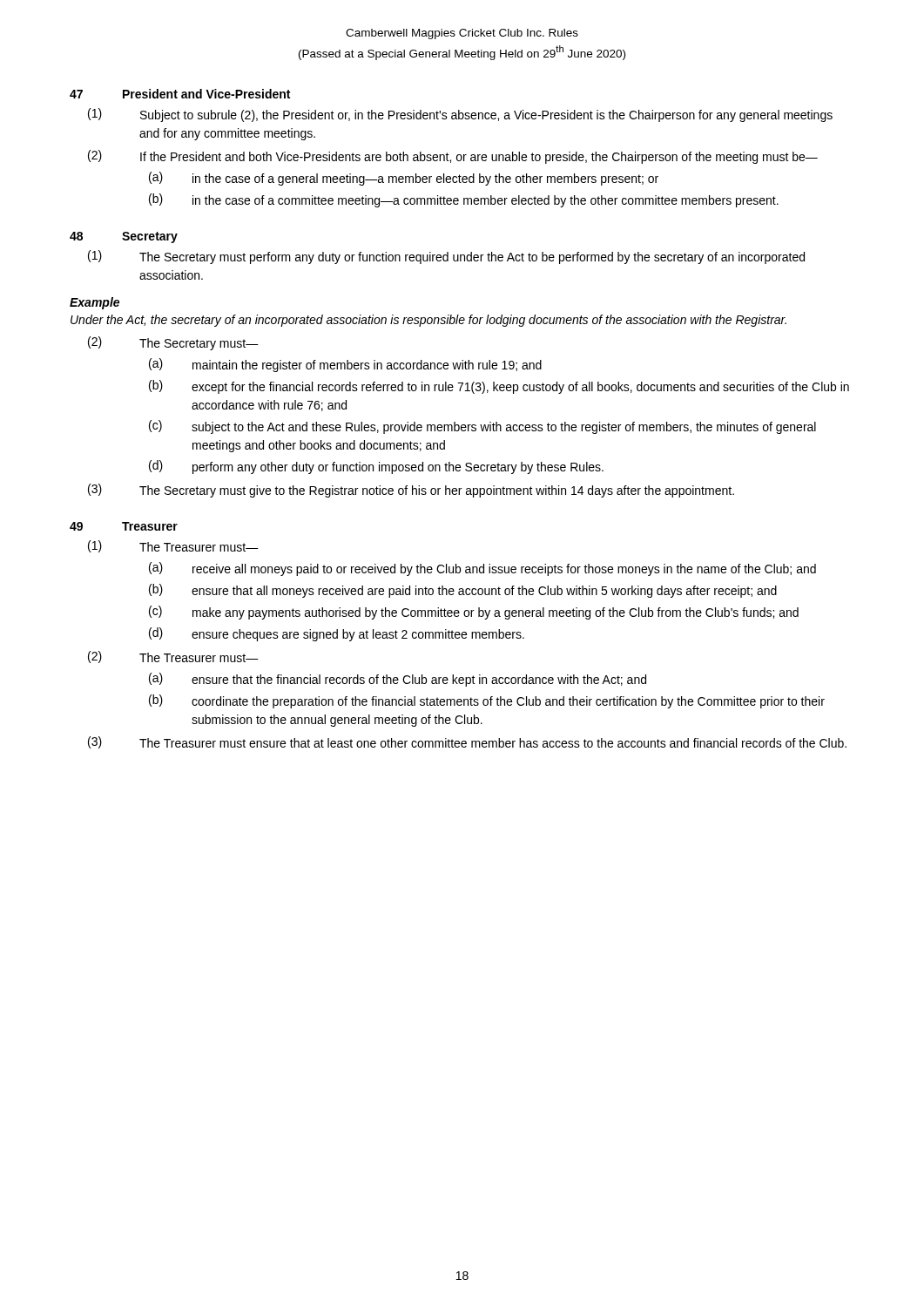Locate the list item containing "(a) maintain the register of members in"
Viewport: 924px width, 1307px height.
497,366
